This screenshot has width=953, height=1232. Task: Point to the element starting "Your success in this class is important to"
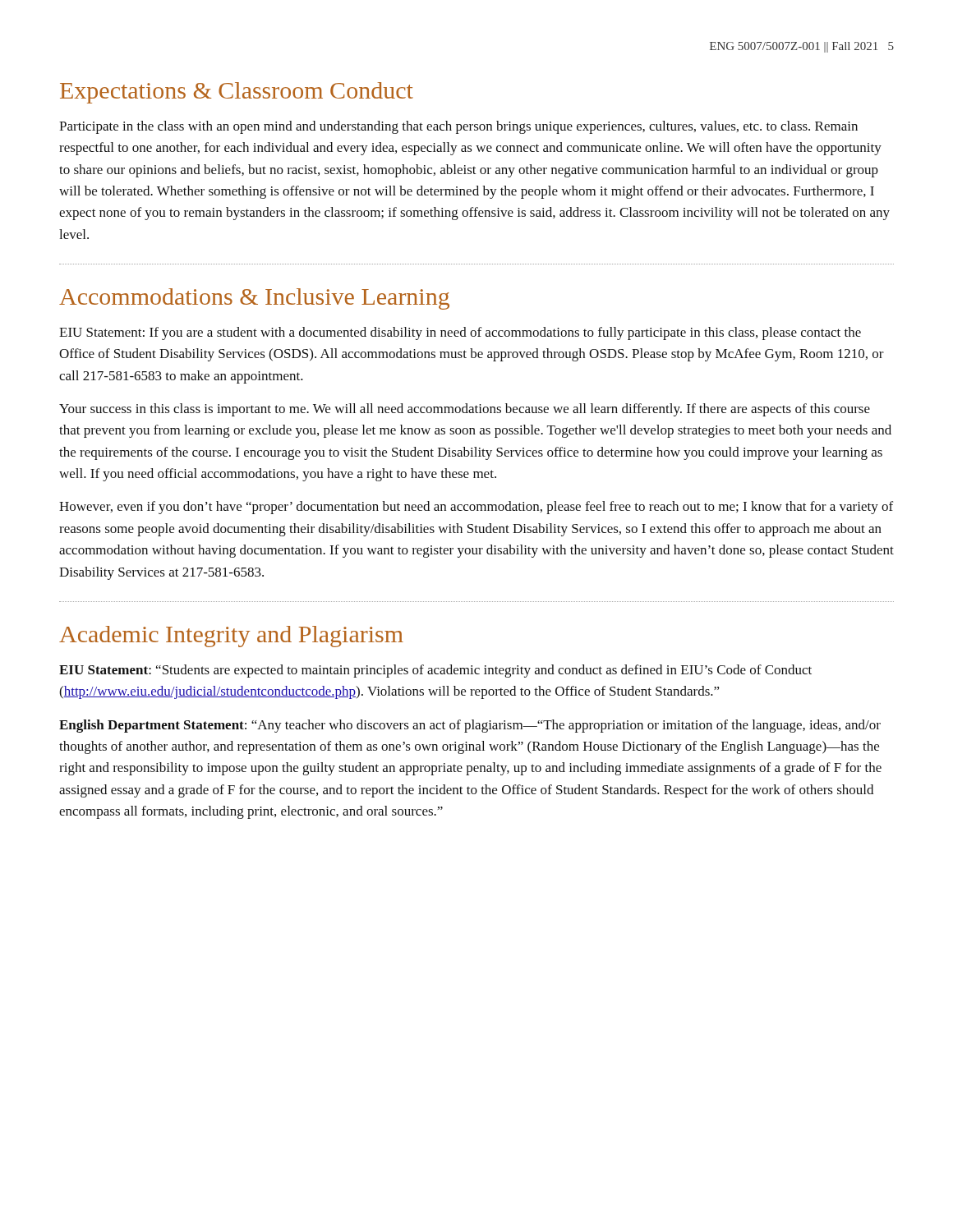click(476, 442)
